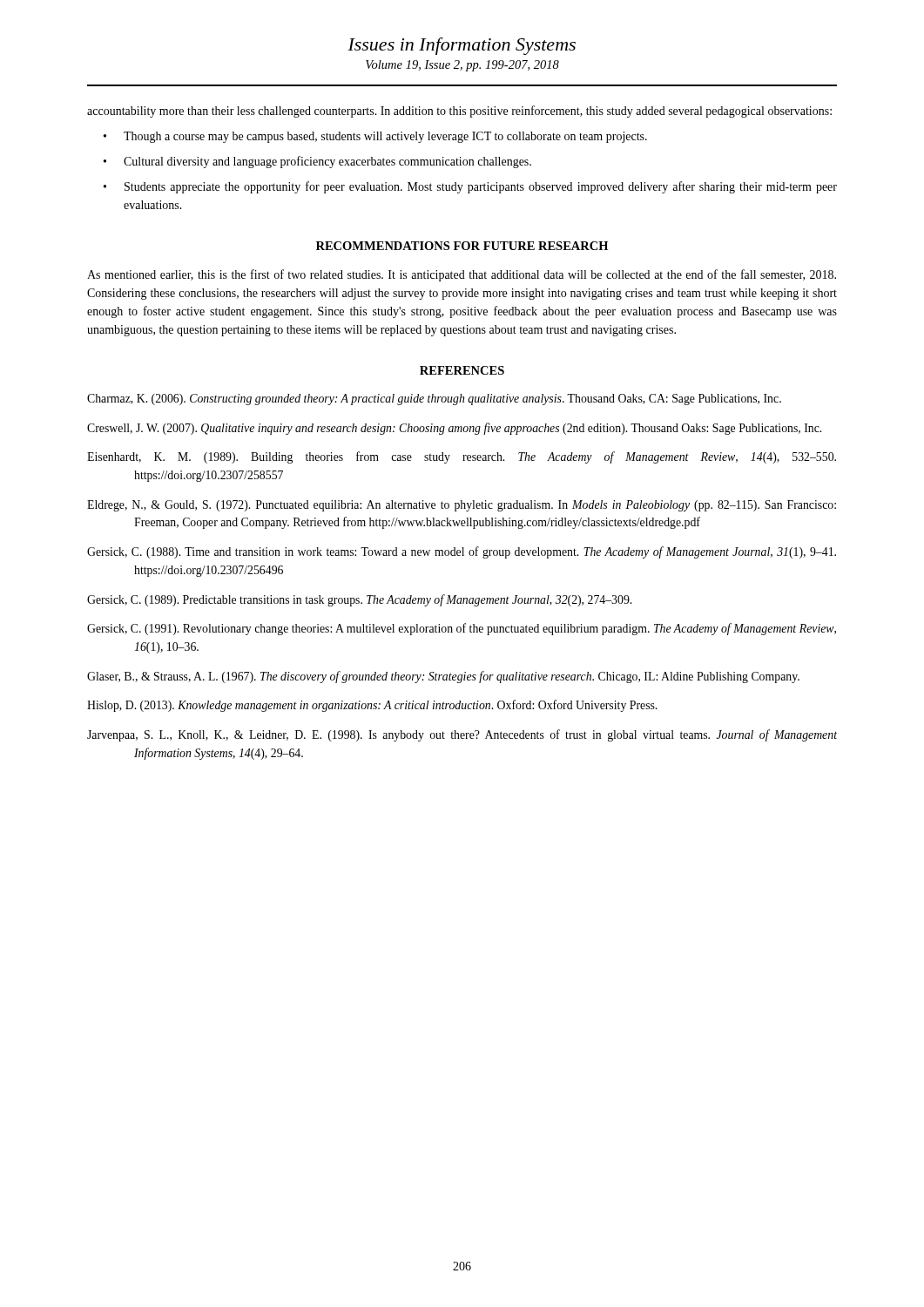Where is the passage that starts "As mentioned earlier, this is the"?
The height and width of the screenshot is (1307, 924).
point(462,302)
